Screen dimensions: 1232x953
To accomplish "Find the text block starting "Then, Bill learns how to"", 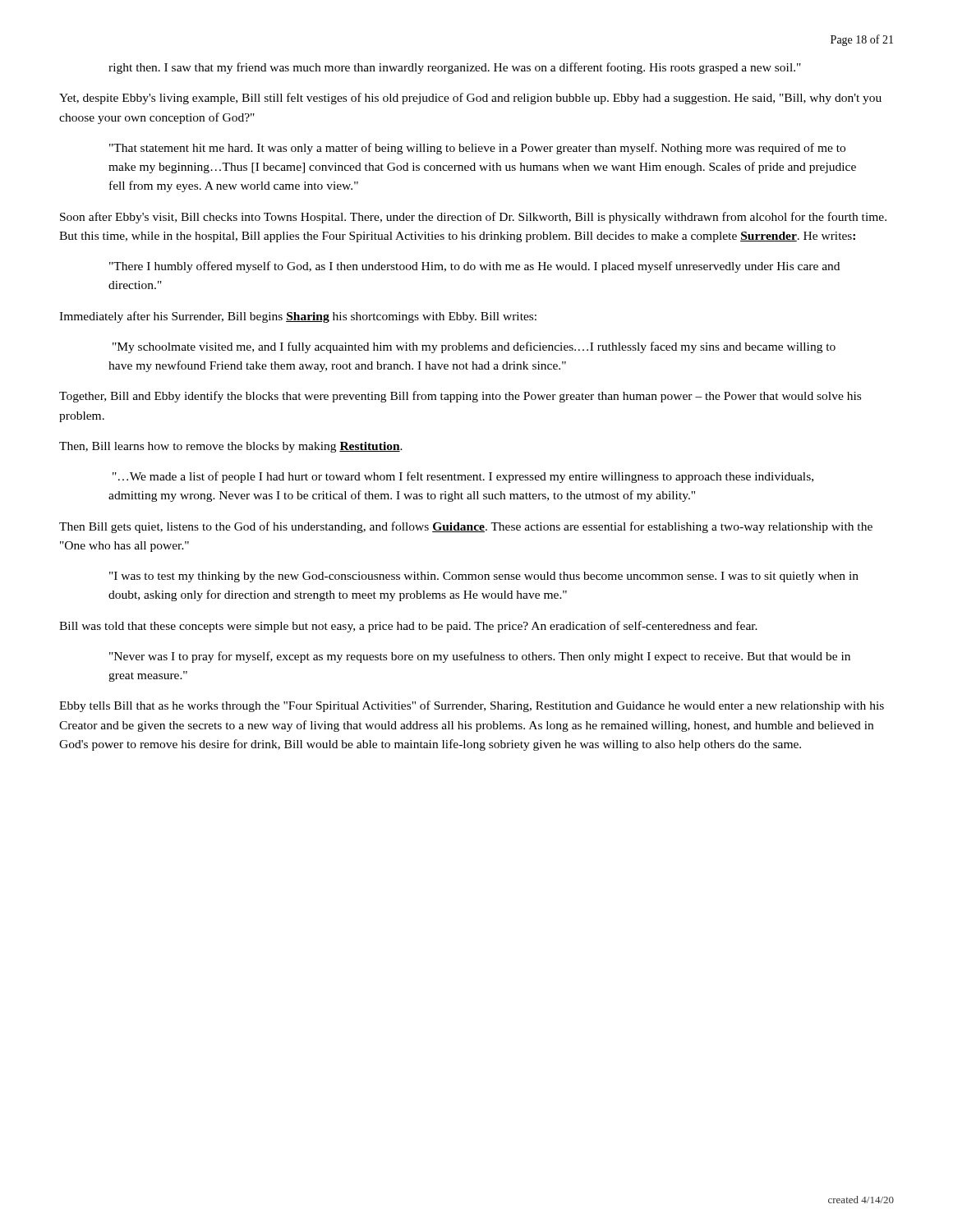I will [x=231, y=447].
